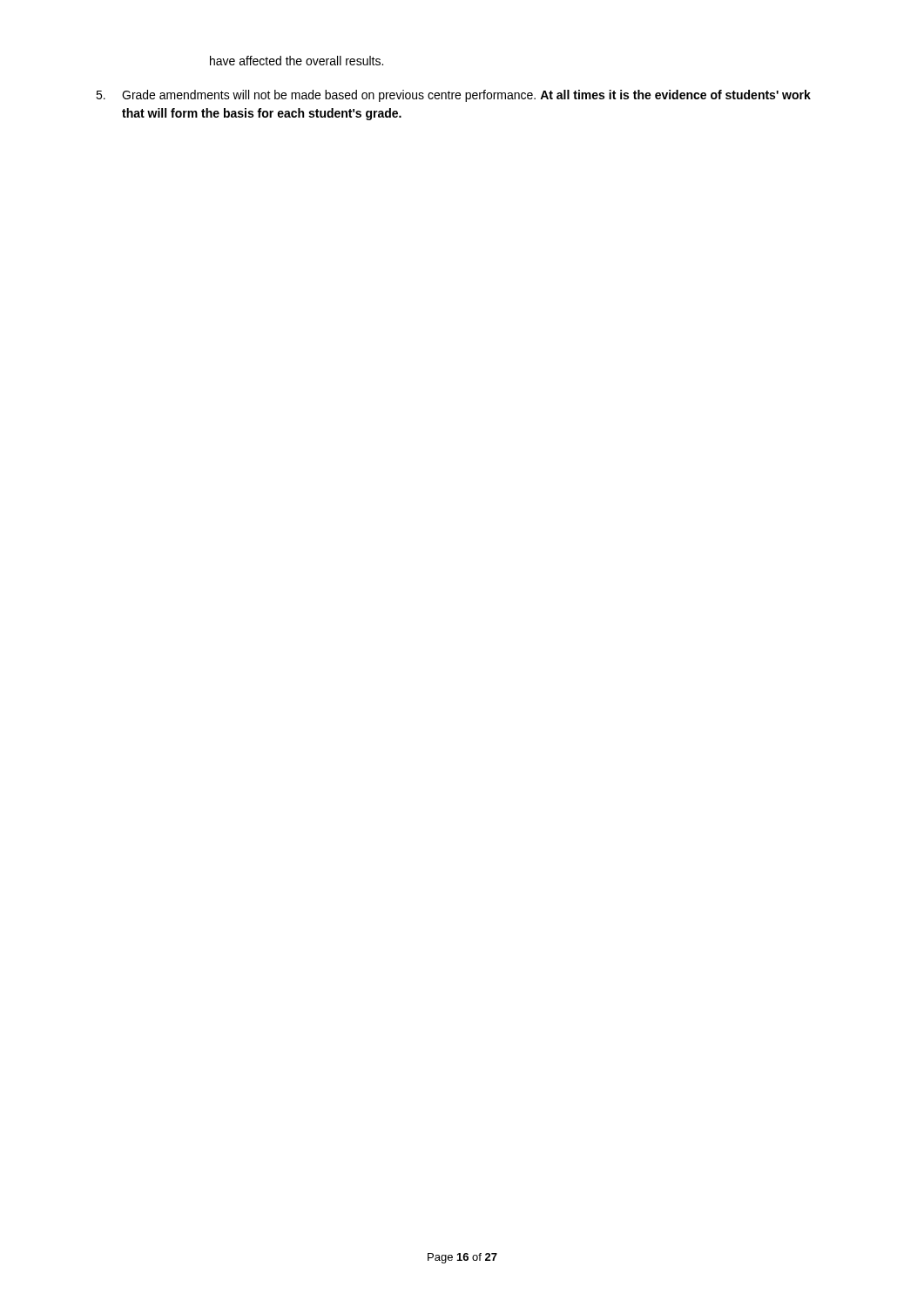This screenshot has height=1307, width=924.
Task: Find the block on this page that starts "5. Grade amendments will not be made based"
Action: pyautogui.click(x=462, y=105)
